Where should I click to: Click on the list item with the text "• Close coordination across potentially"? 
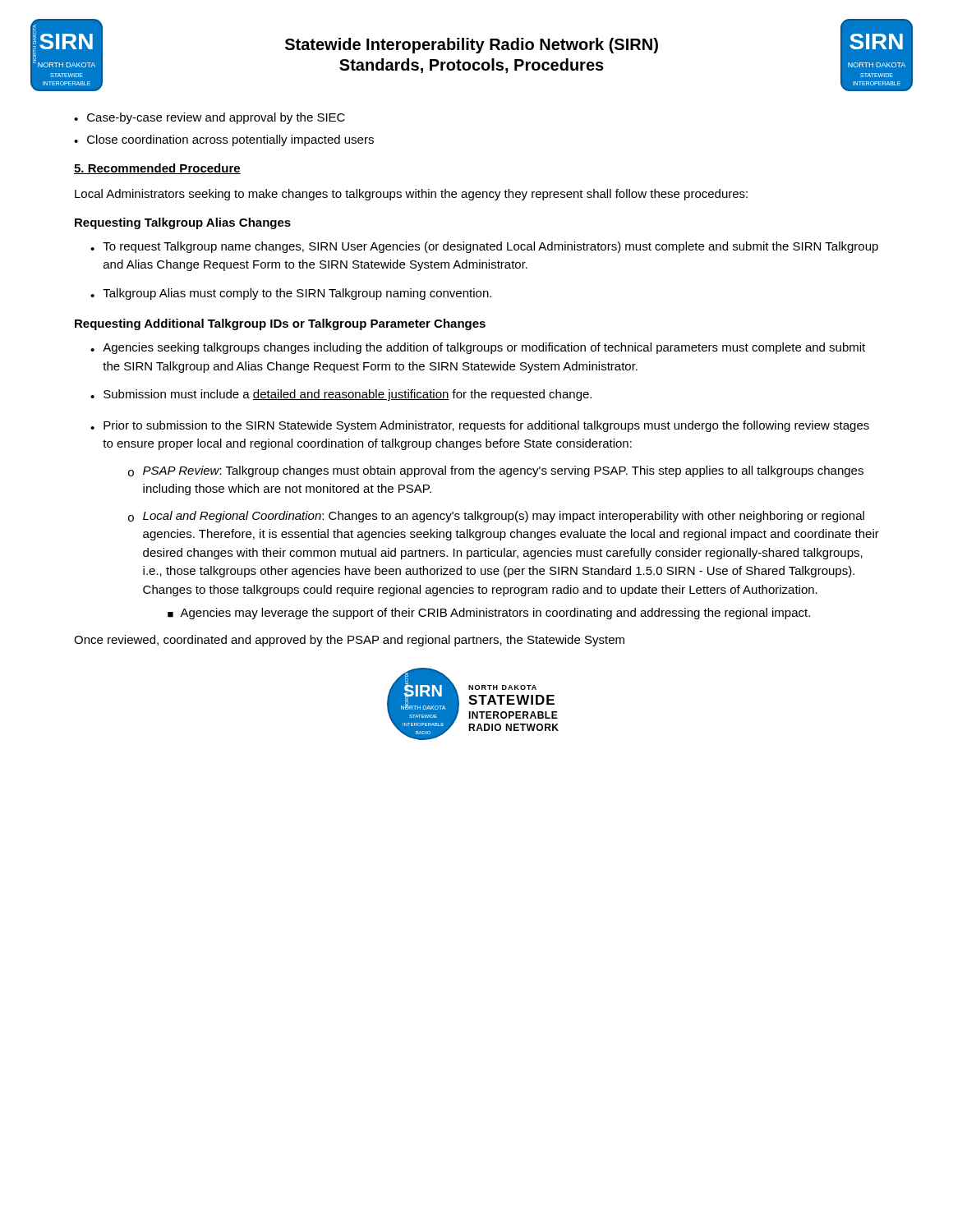coord(224,140)
